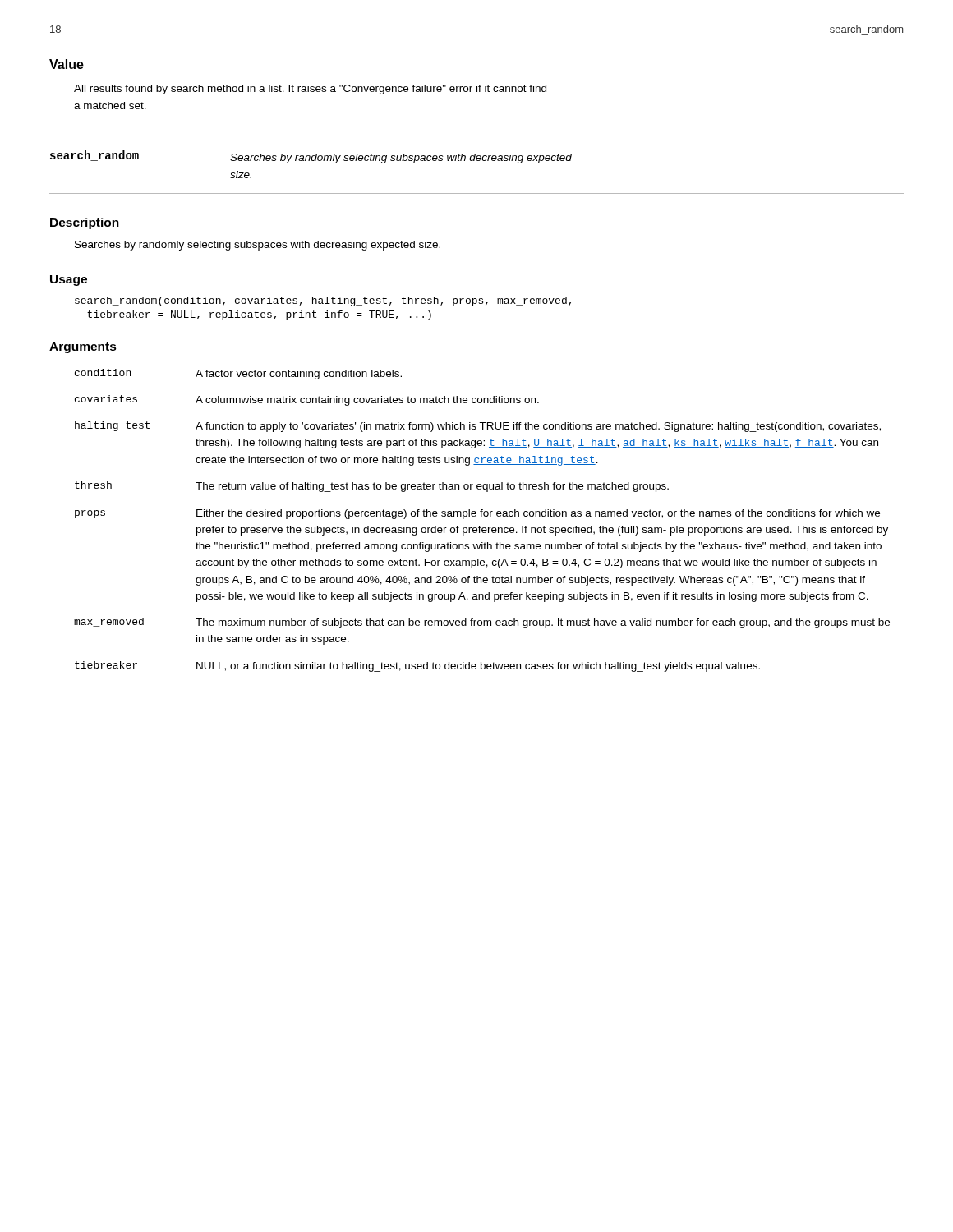953x1232 pixels.
Task: Click on the text block that reads "Searches by randomly"
Action: coord(258,244)
